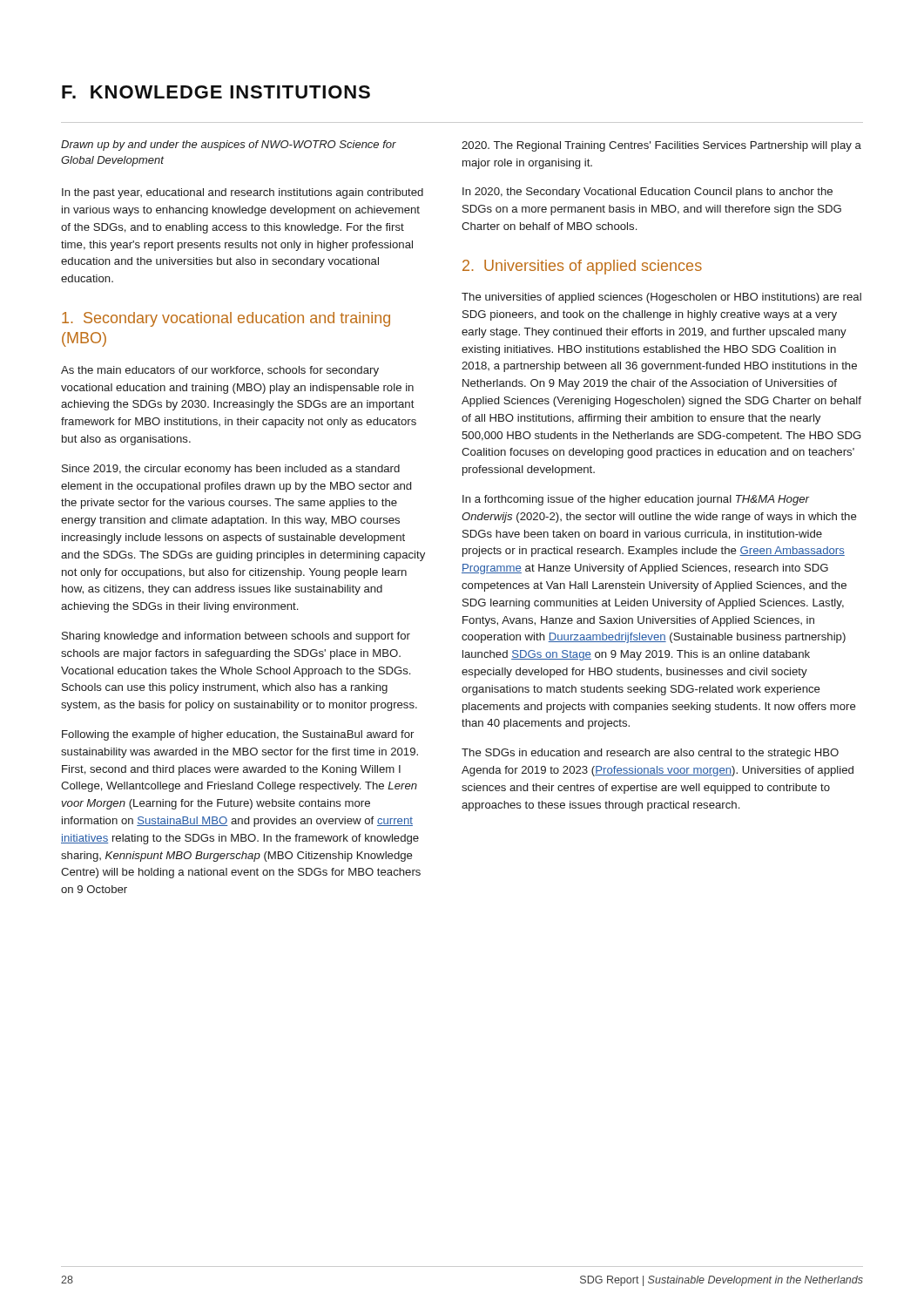Select the block starting "Following the example of higher education, the"
Viewport: 924px width, 1307px height.
[244, 812]
